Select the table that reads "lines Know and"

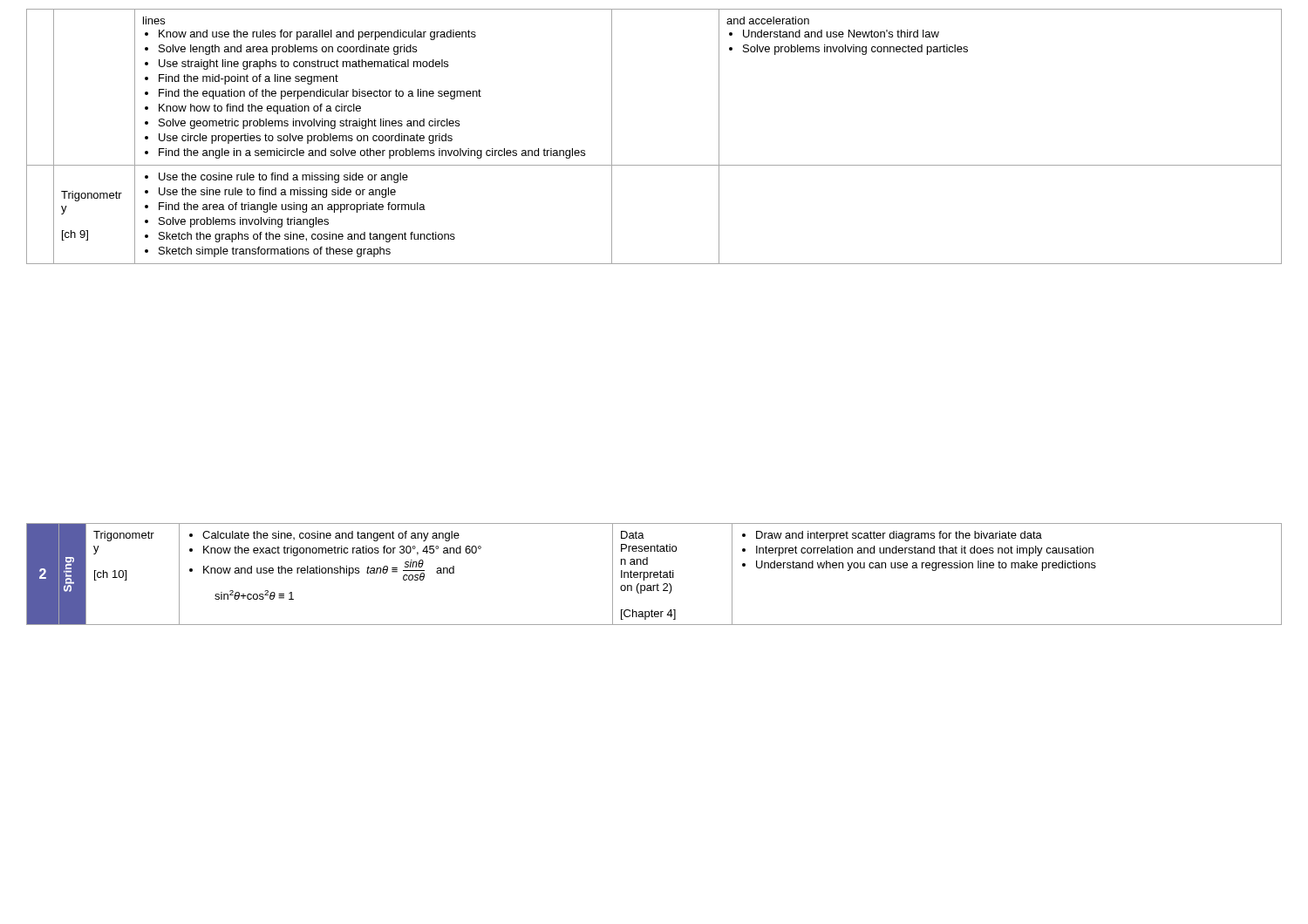click(654, 136)
